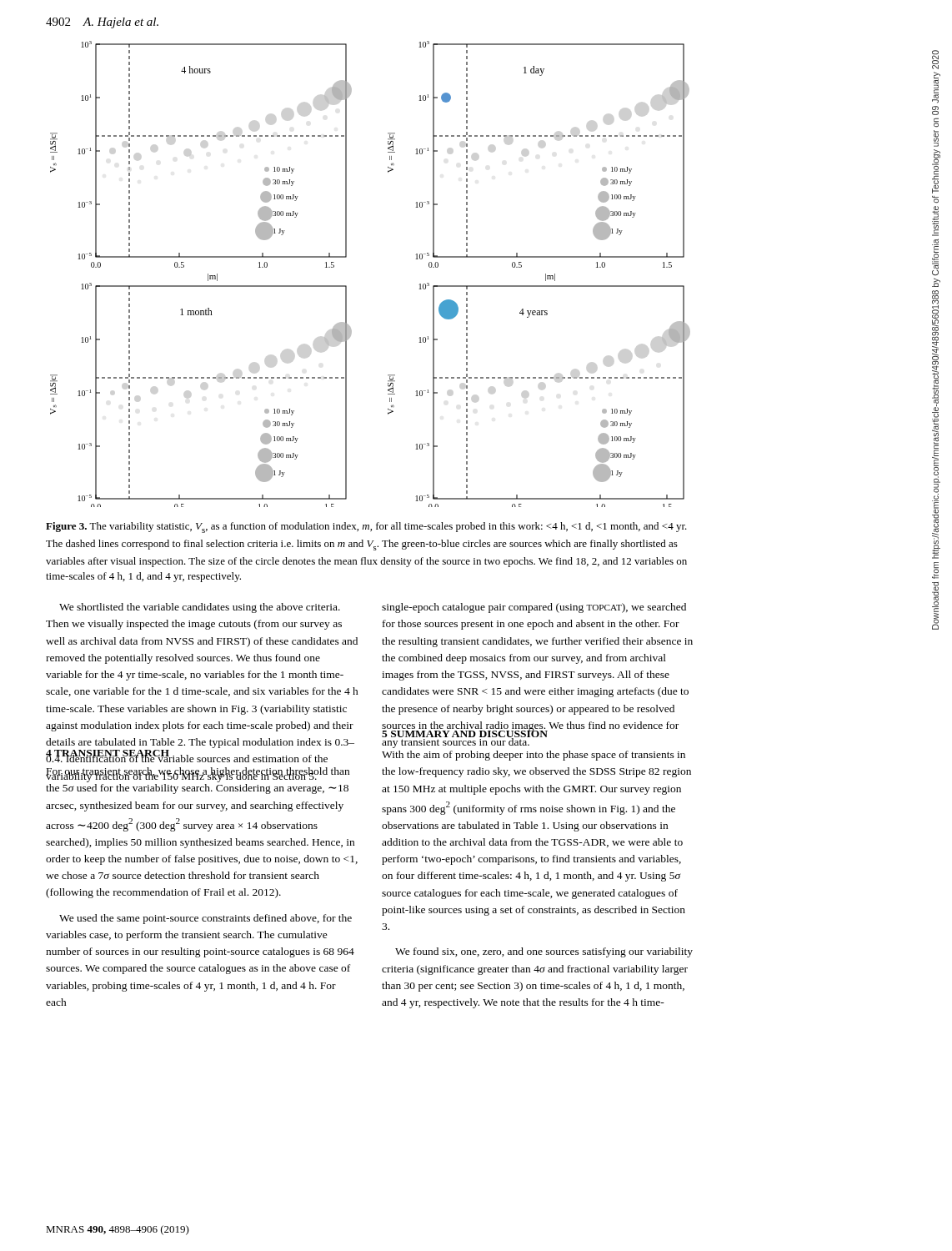Click the passage that begins "With the aim of probing"
952x1251 pixels.
click(538, 879)
